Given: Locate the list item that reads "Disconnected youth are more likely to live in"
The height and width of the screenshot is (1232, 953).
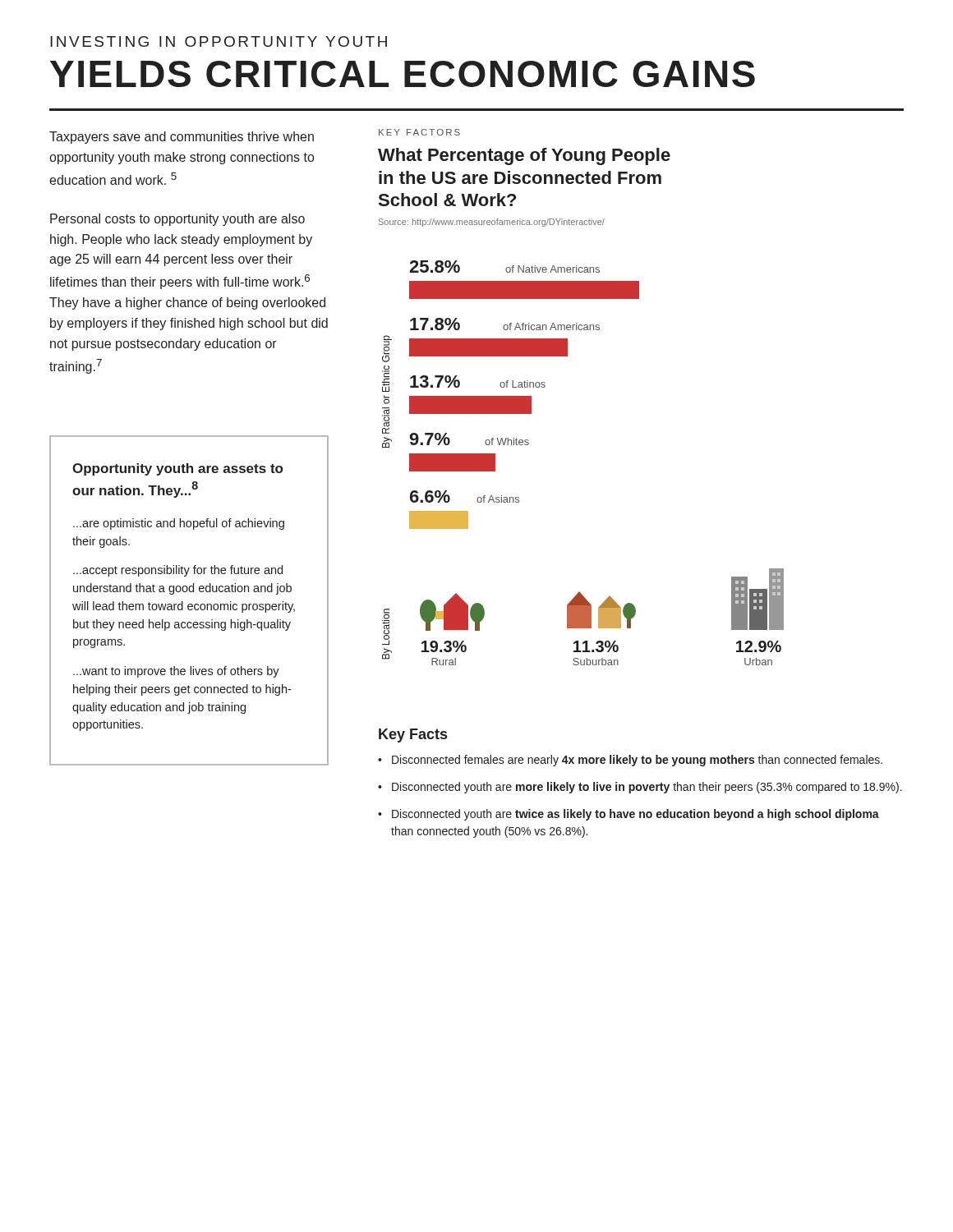Looking at the screenshot, I should [x=647, y=786].
